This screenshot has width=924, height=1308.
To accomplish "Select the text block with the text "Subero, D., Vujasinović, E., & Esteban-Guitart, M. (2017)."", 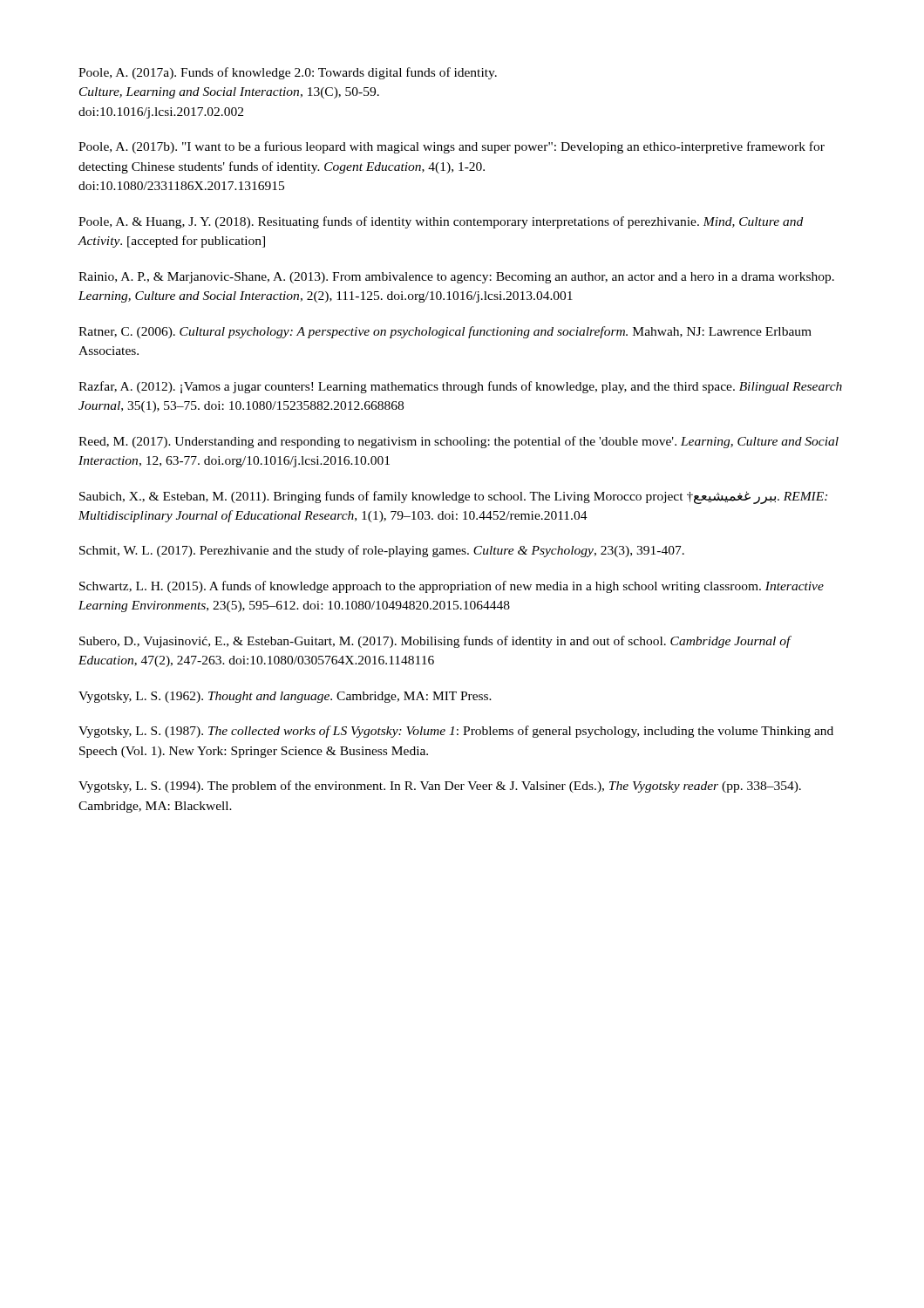I will tap(434, 650).
